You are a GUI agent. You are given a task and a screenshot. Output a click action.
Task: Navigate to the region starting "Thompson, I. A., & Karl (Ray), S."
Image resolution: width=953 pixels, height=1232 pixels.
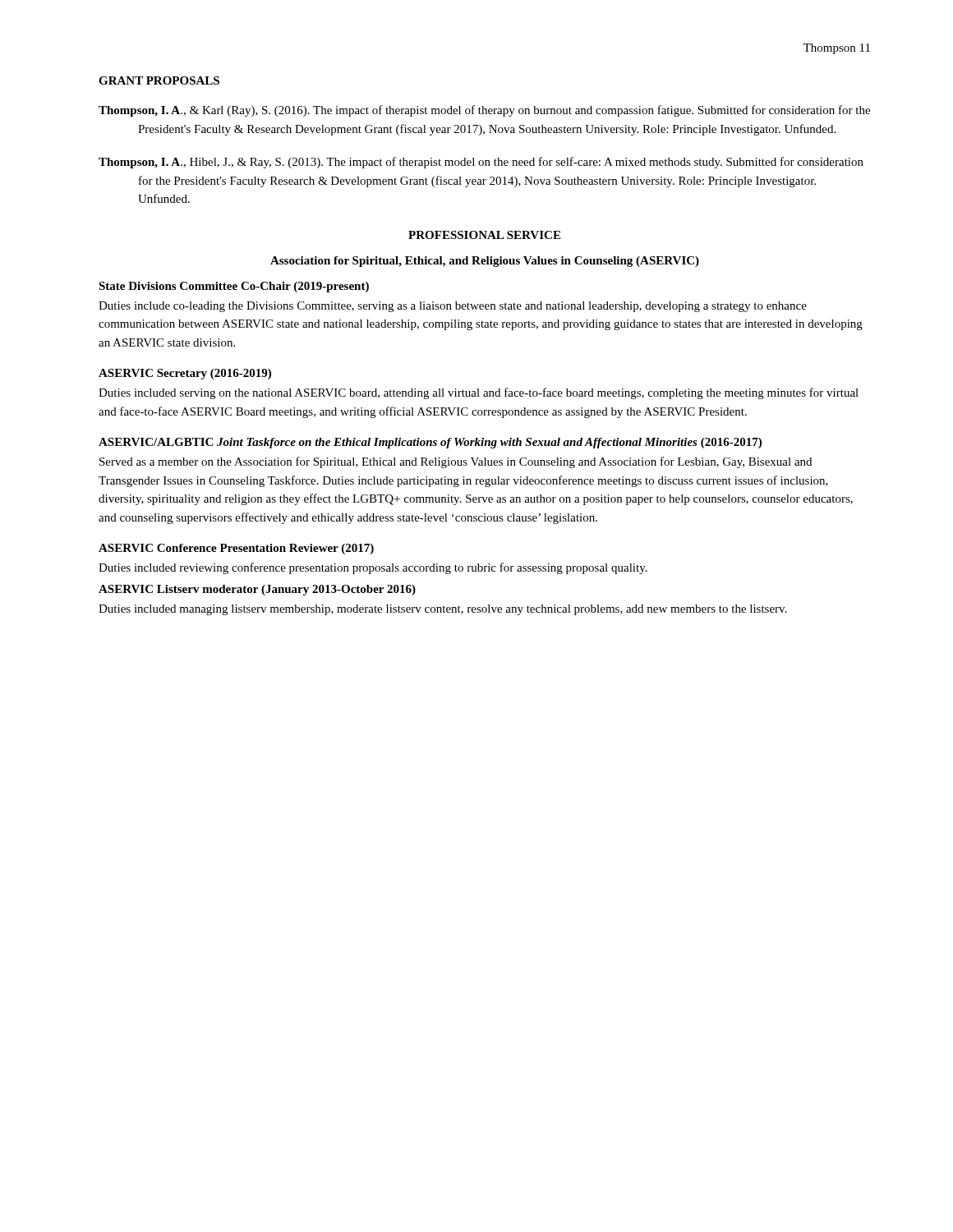[485, 119]
